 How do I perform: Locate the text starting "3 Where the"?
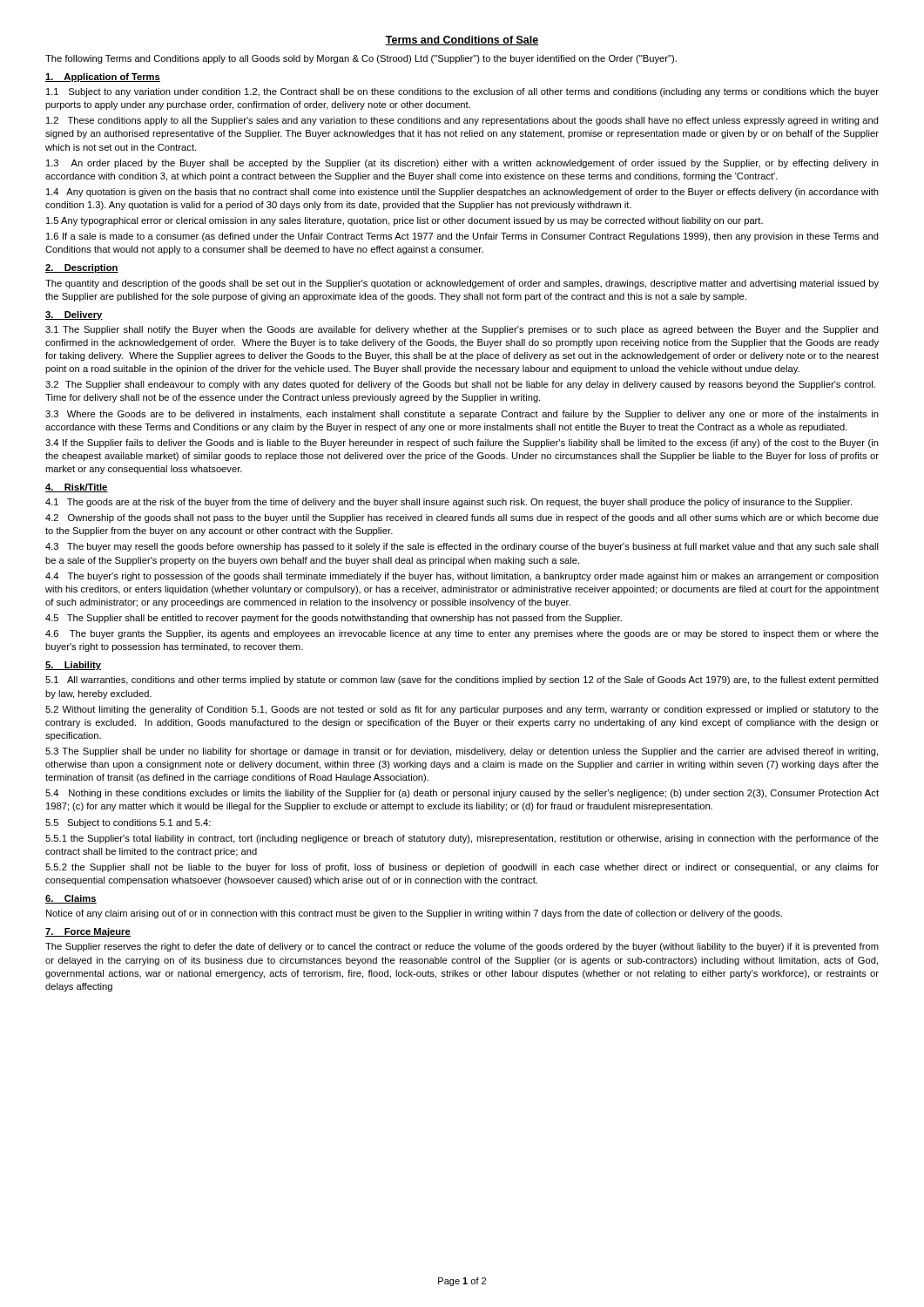point(462,420)
